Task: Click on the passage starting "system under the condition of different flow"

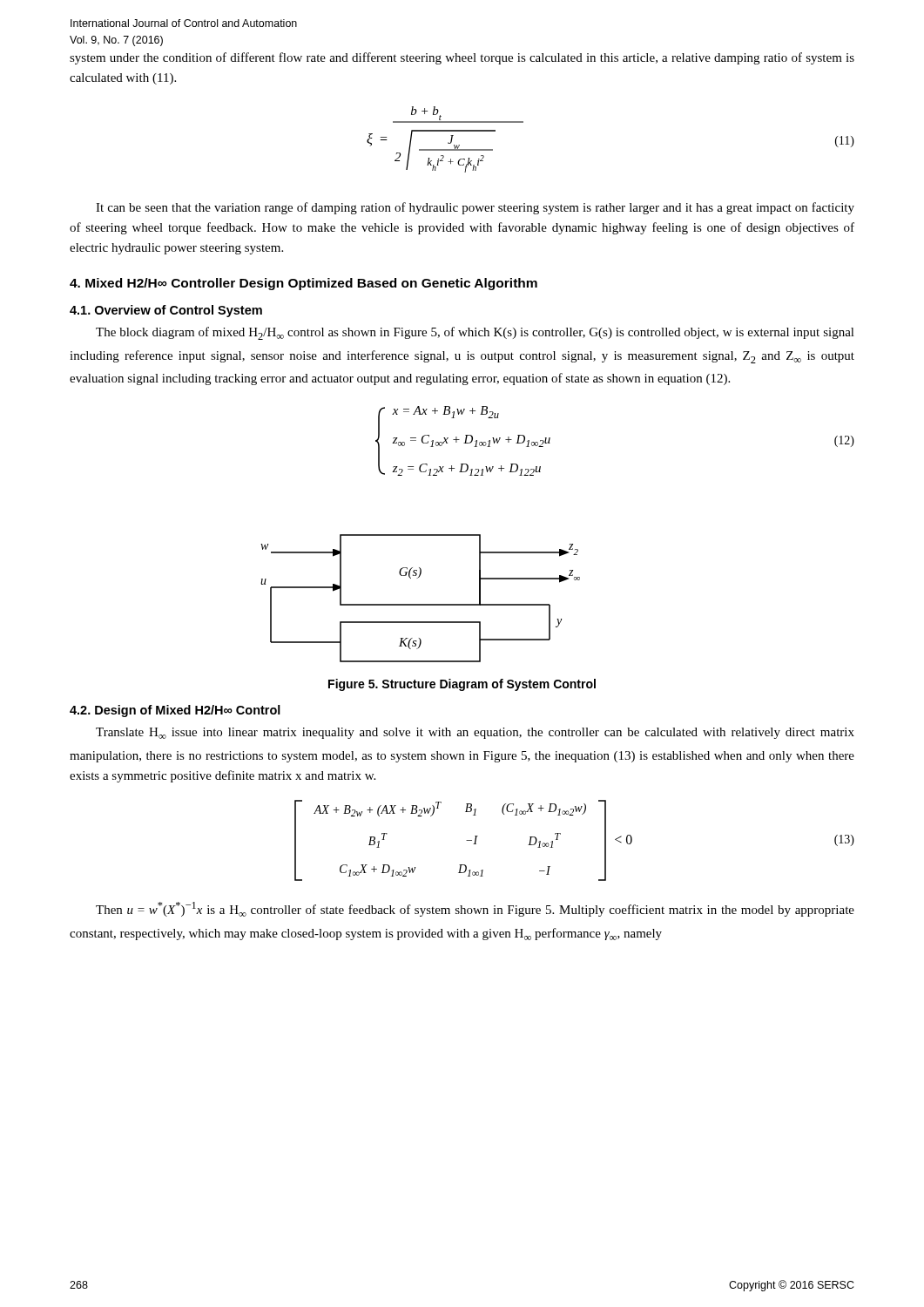Action: pyautogui.click(x=462, y=68)
